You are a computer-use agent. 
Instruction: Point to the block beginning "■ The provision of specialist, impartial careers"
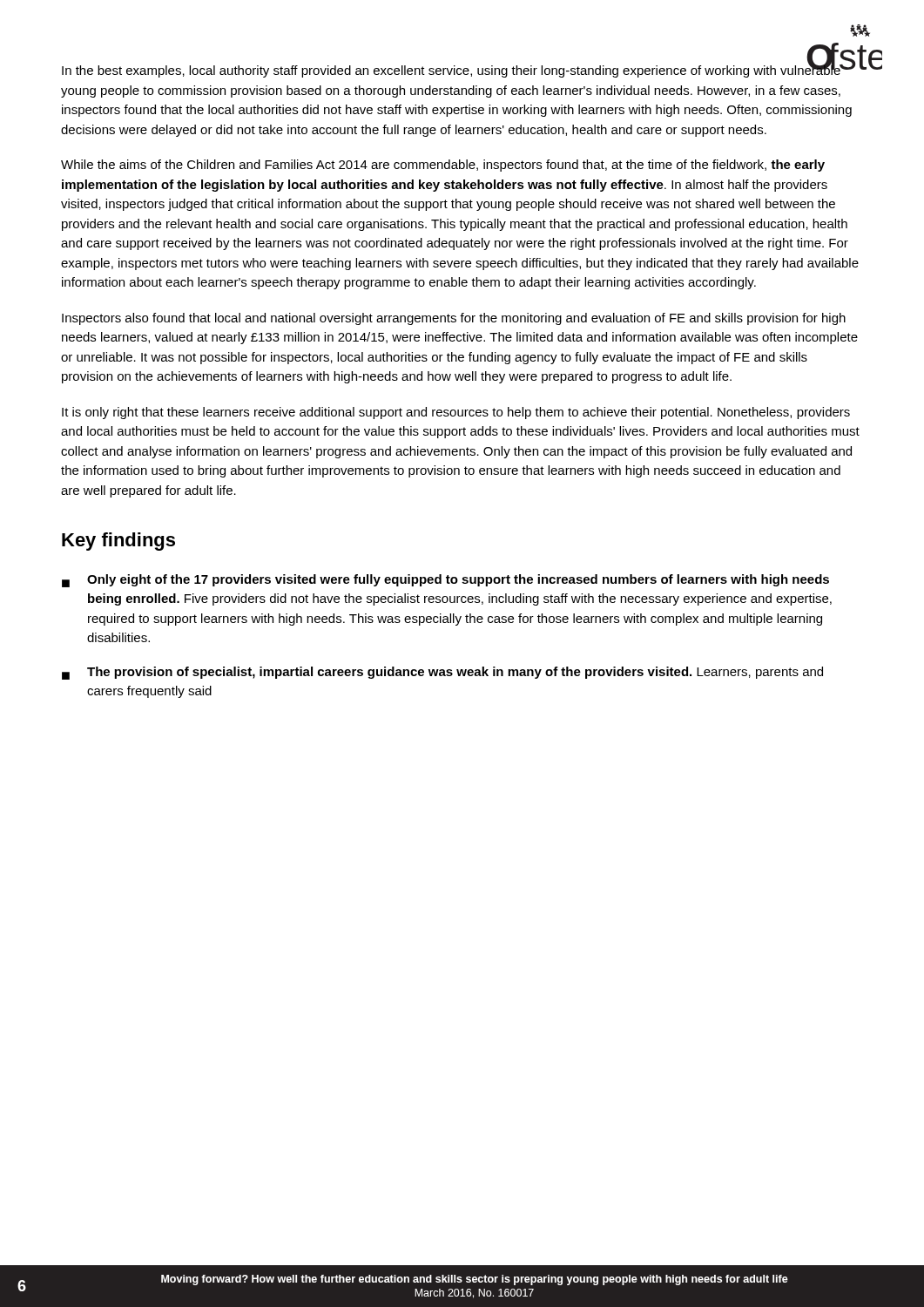[462, 682]
